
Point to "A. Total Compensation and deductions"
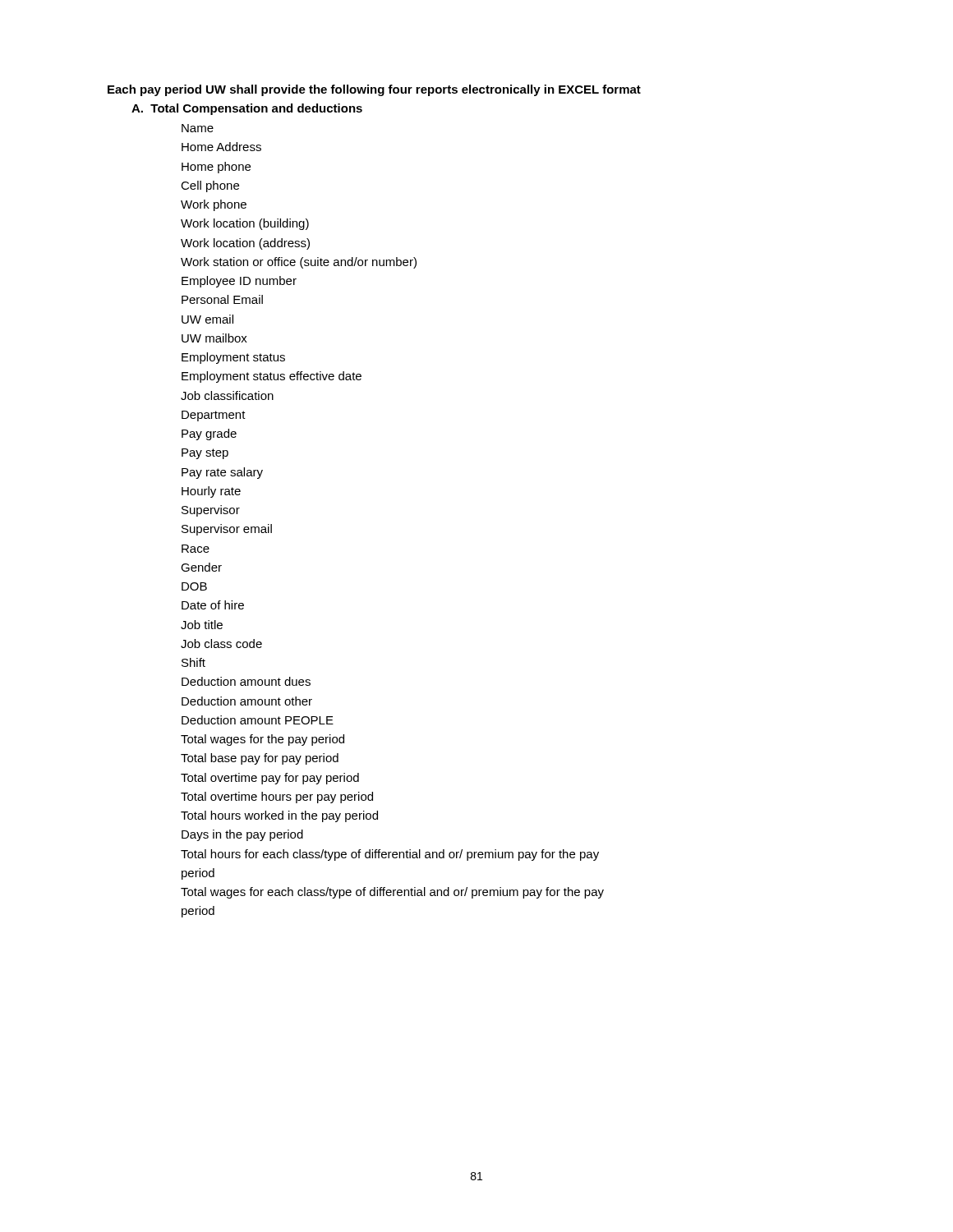click(x=247, y=108)
